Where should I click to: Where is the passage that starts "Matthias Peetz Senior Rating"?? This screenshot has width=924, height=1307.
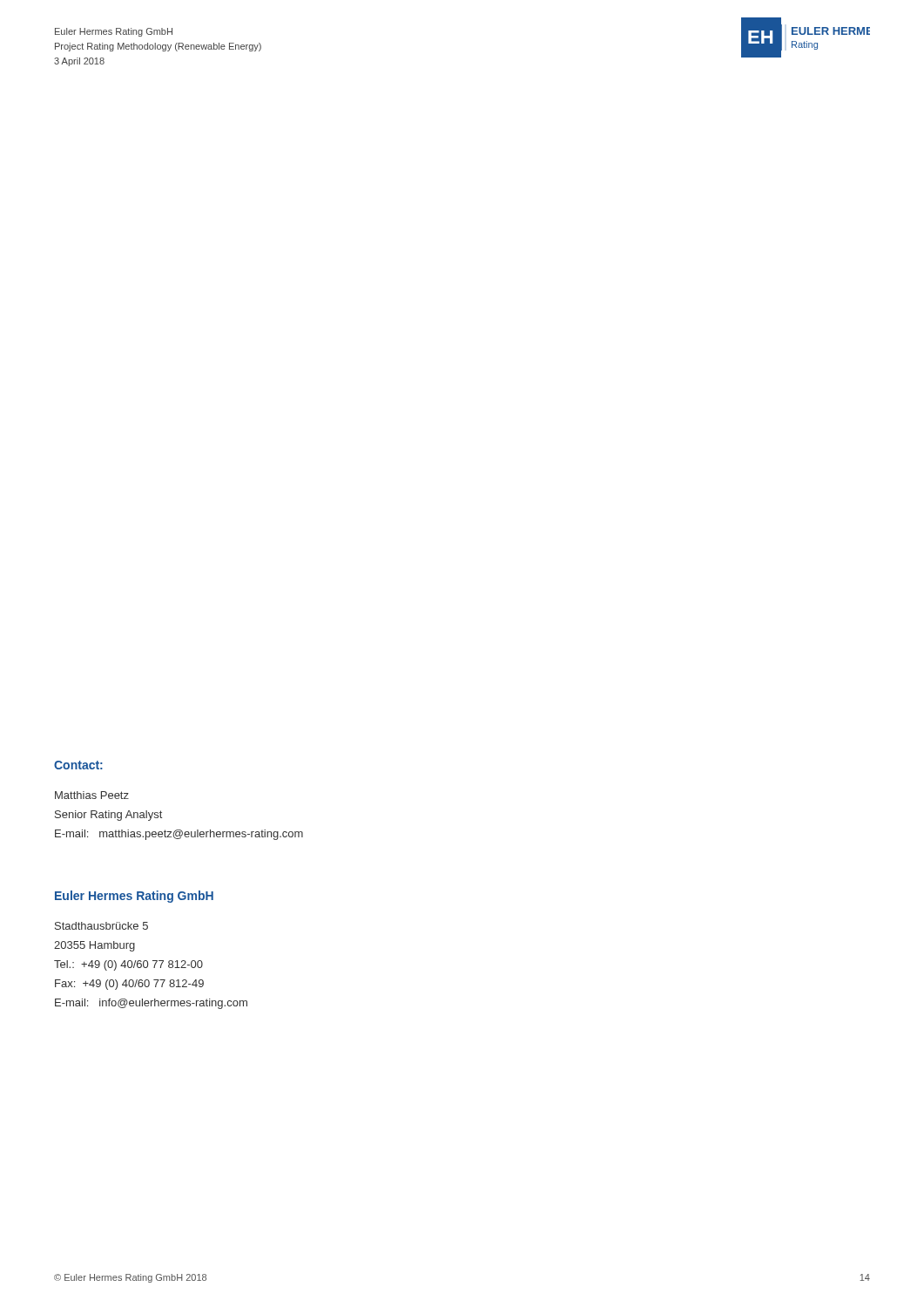point(92,795)
